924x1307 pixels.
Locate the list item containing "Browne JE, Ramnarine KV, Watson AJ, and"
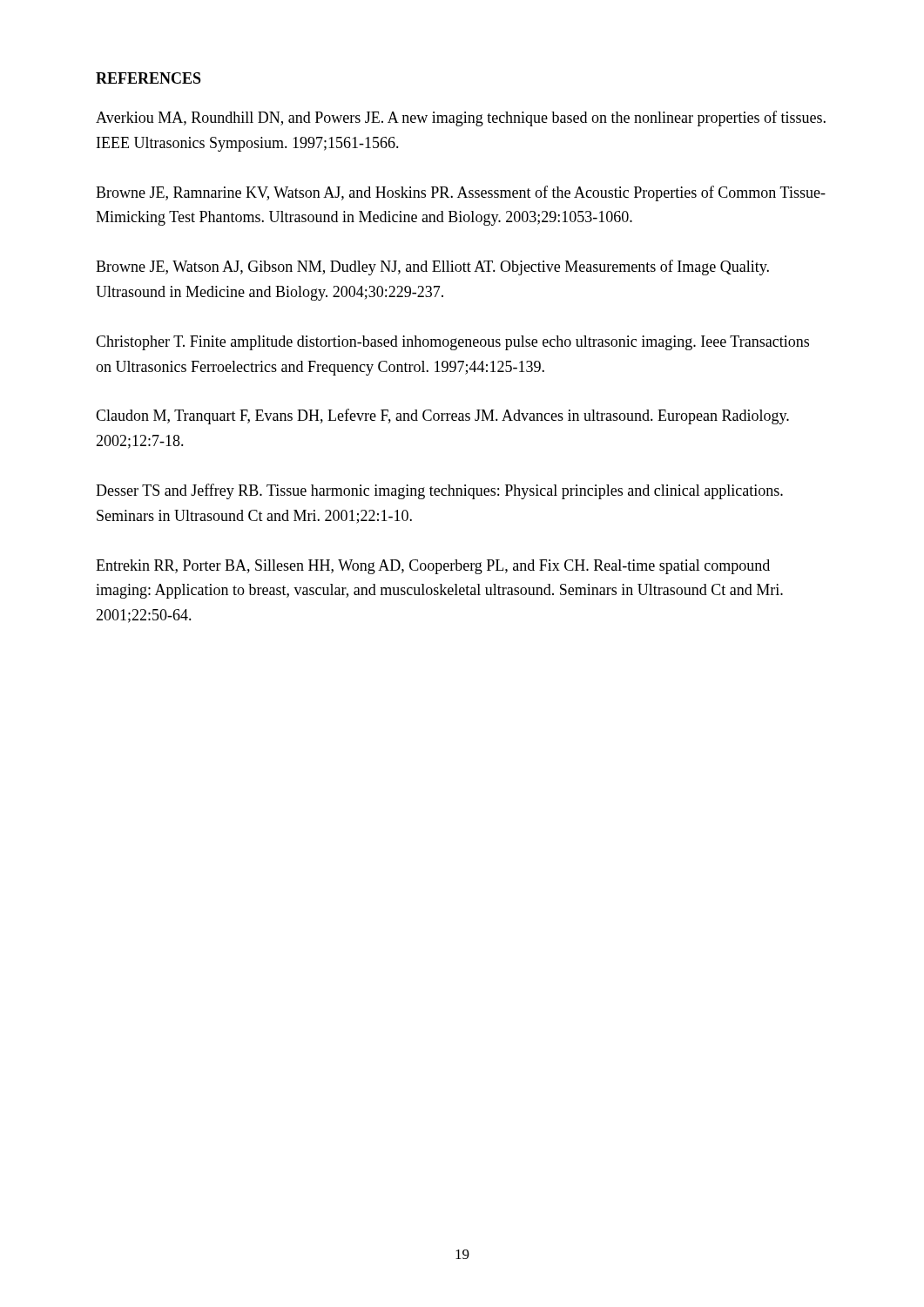coord(461,205)
